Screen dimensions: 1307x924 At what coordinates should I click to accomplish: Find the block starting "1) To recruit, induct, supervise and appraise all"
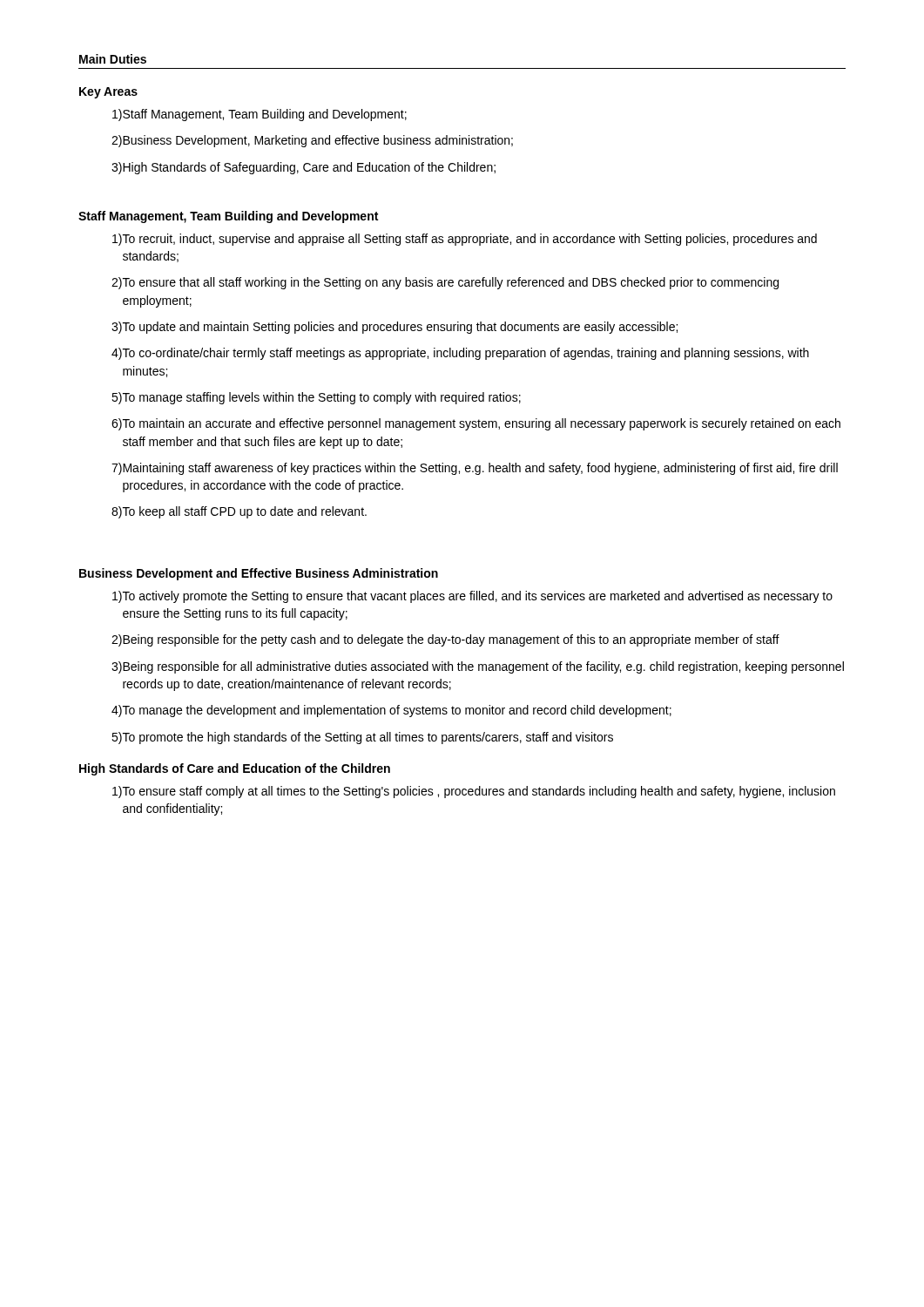(462, 248)
